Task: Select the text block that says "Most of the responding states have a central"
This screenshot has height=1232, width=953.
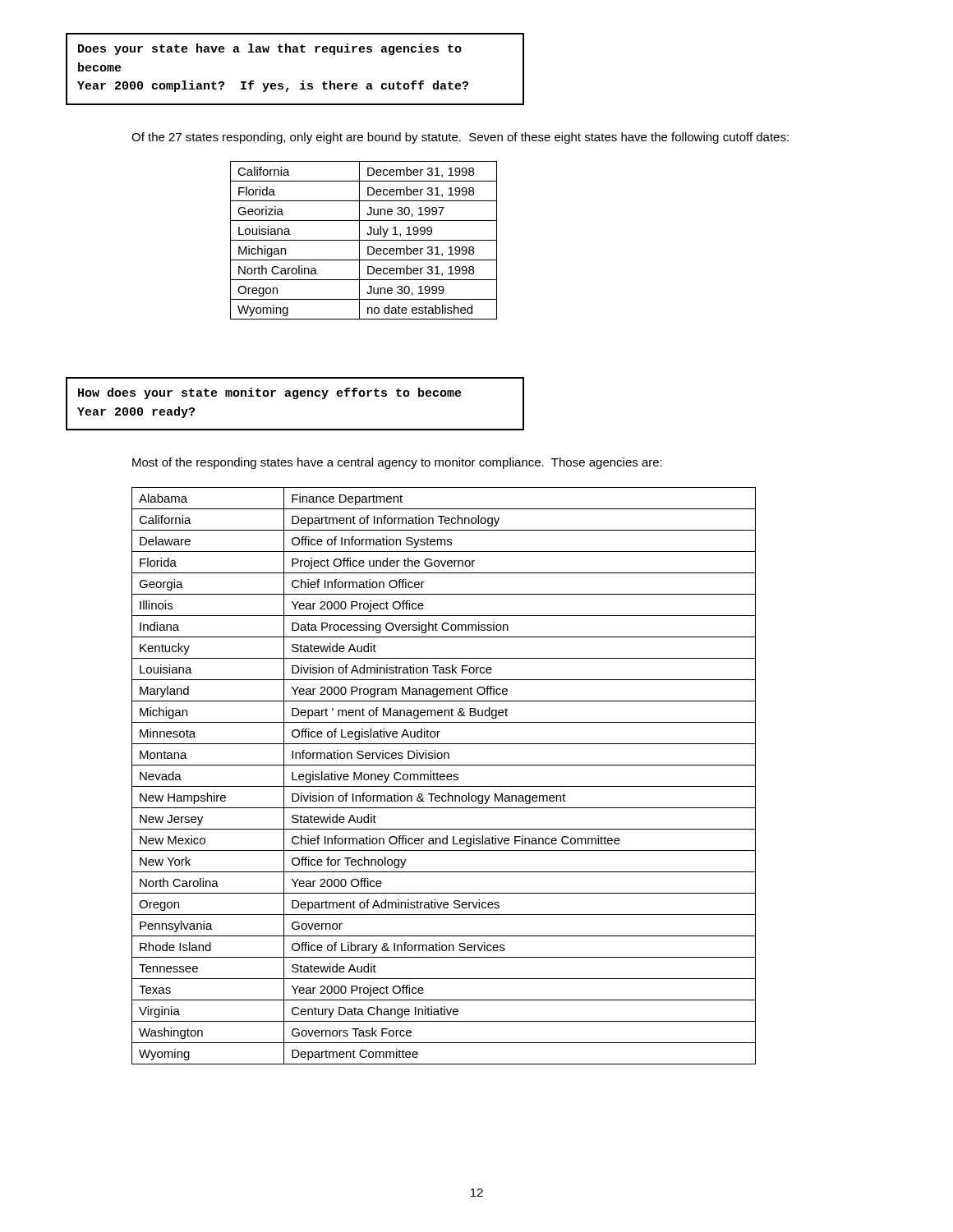Action: coord(397,462)
